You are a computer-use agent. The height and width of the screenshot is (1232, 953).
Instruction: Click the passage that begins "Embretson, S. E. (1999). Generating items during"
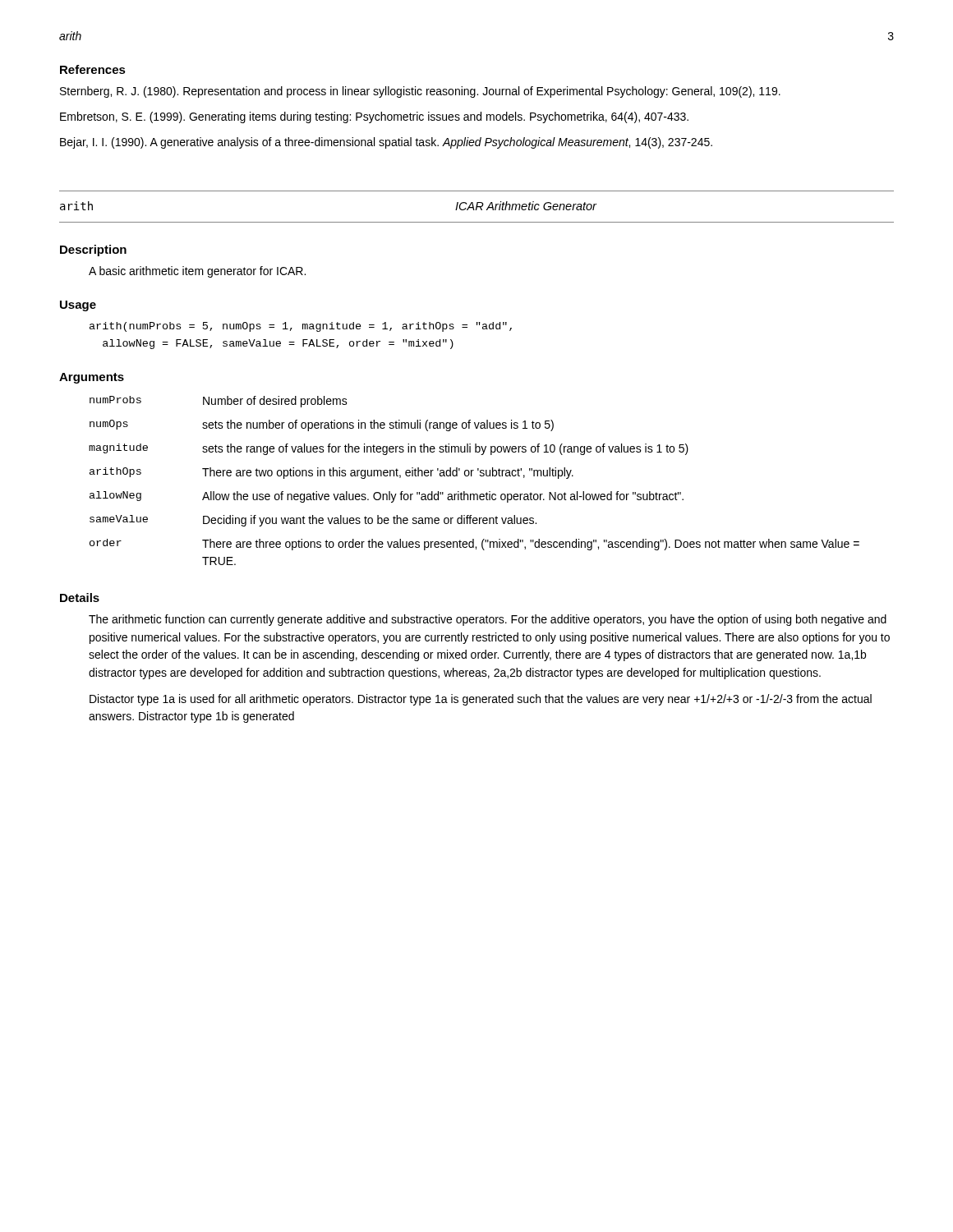click(389, 117)
